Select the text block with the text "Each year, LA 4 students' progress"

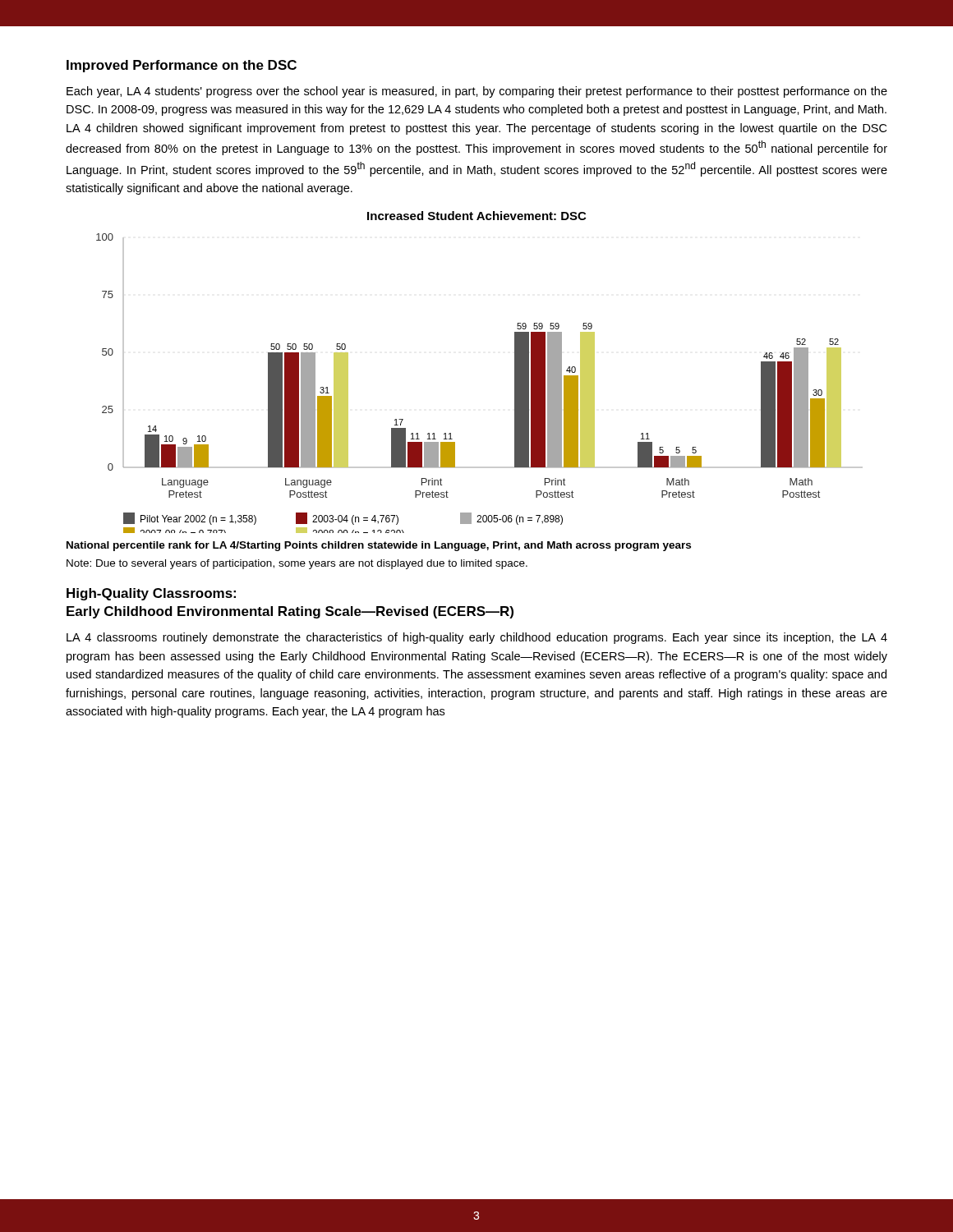476,140
